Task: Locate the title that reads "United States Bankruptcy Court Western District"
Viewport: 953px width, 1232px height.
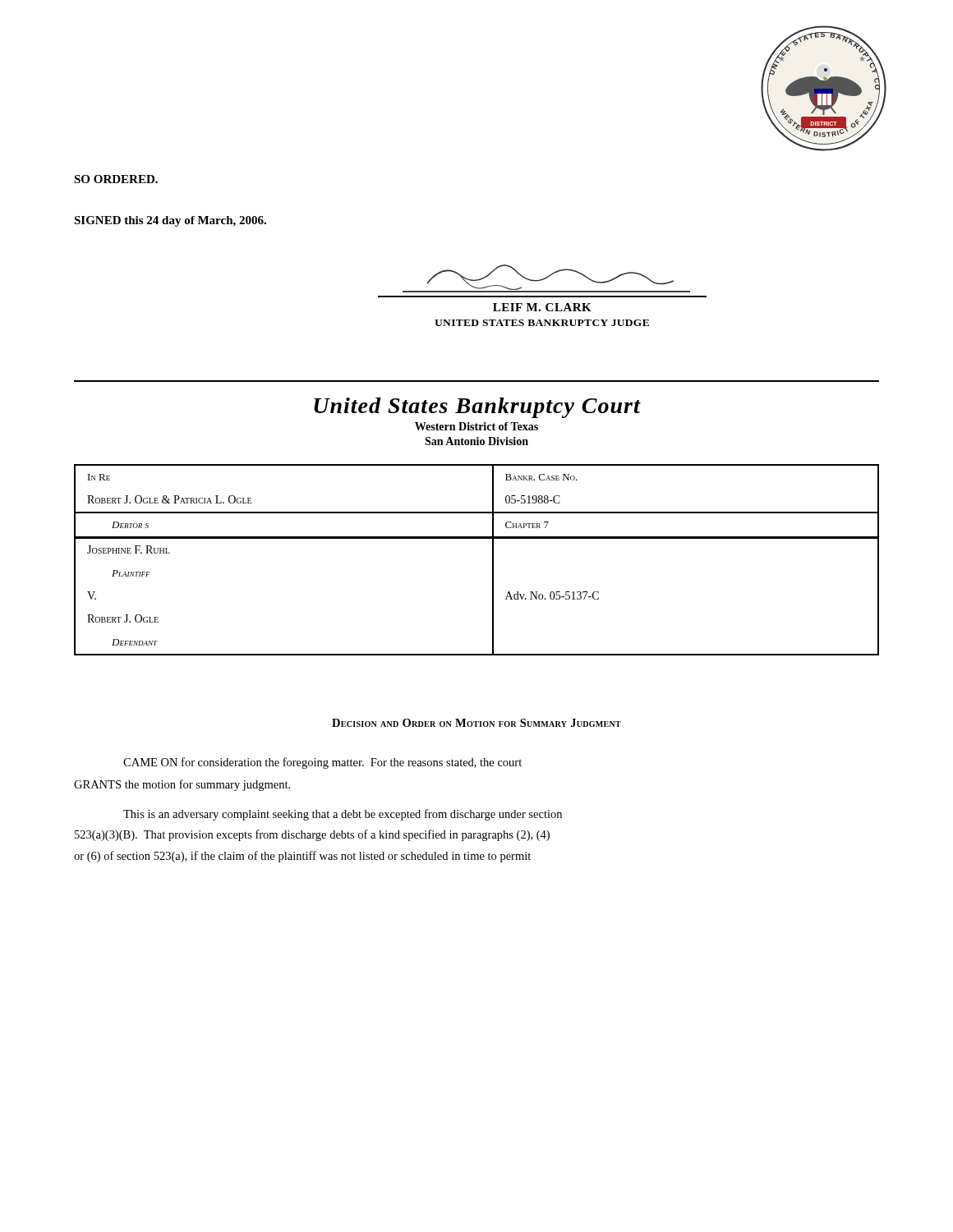Action: pos(476,421)
